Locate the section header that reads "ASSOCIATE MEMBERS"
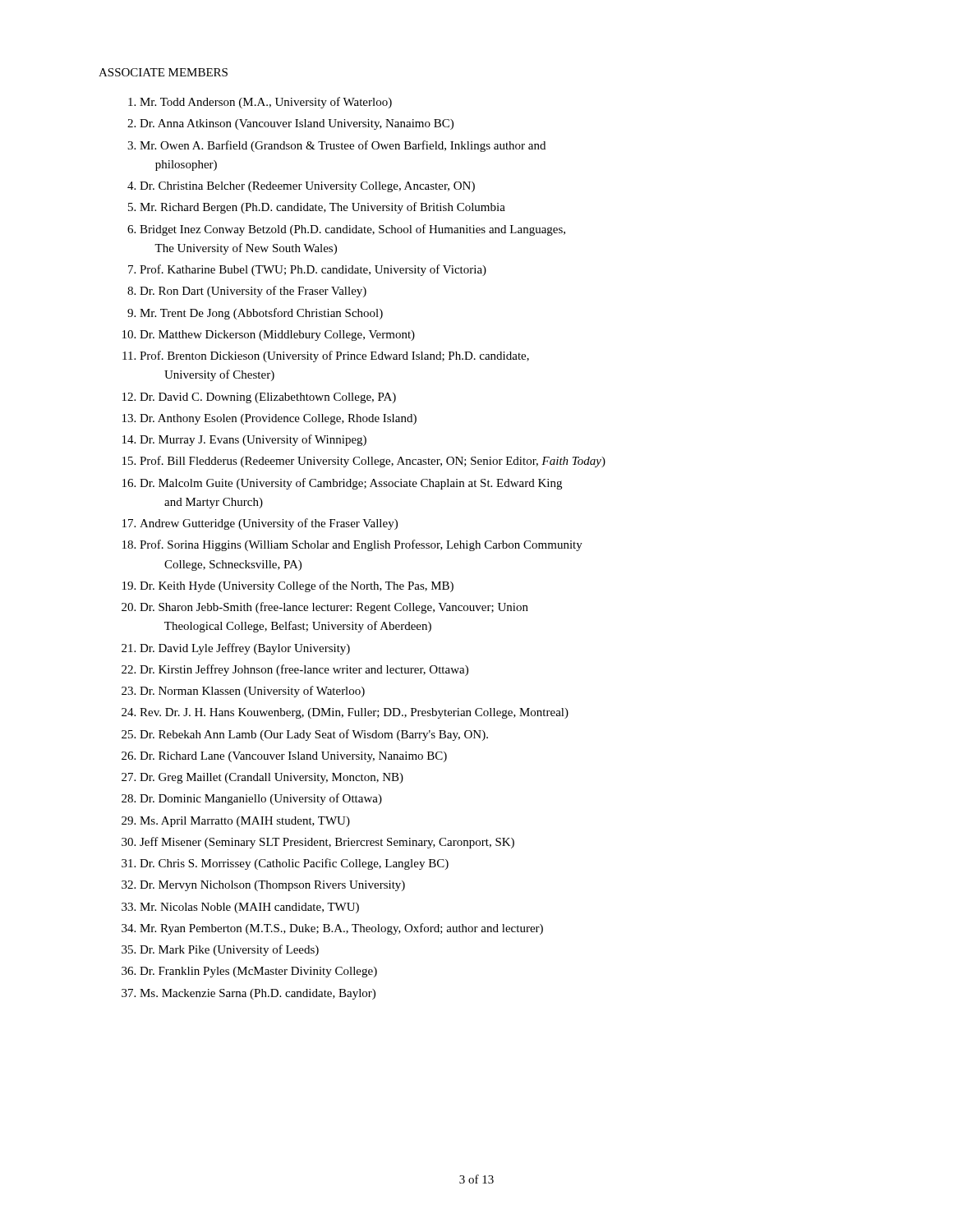 point(163,72)
